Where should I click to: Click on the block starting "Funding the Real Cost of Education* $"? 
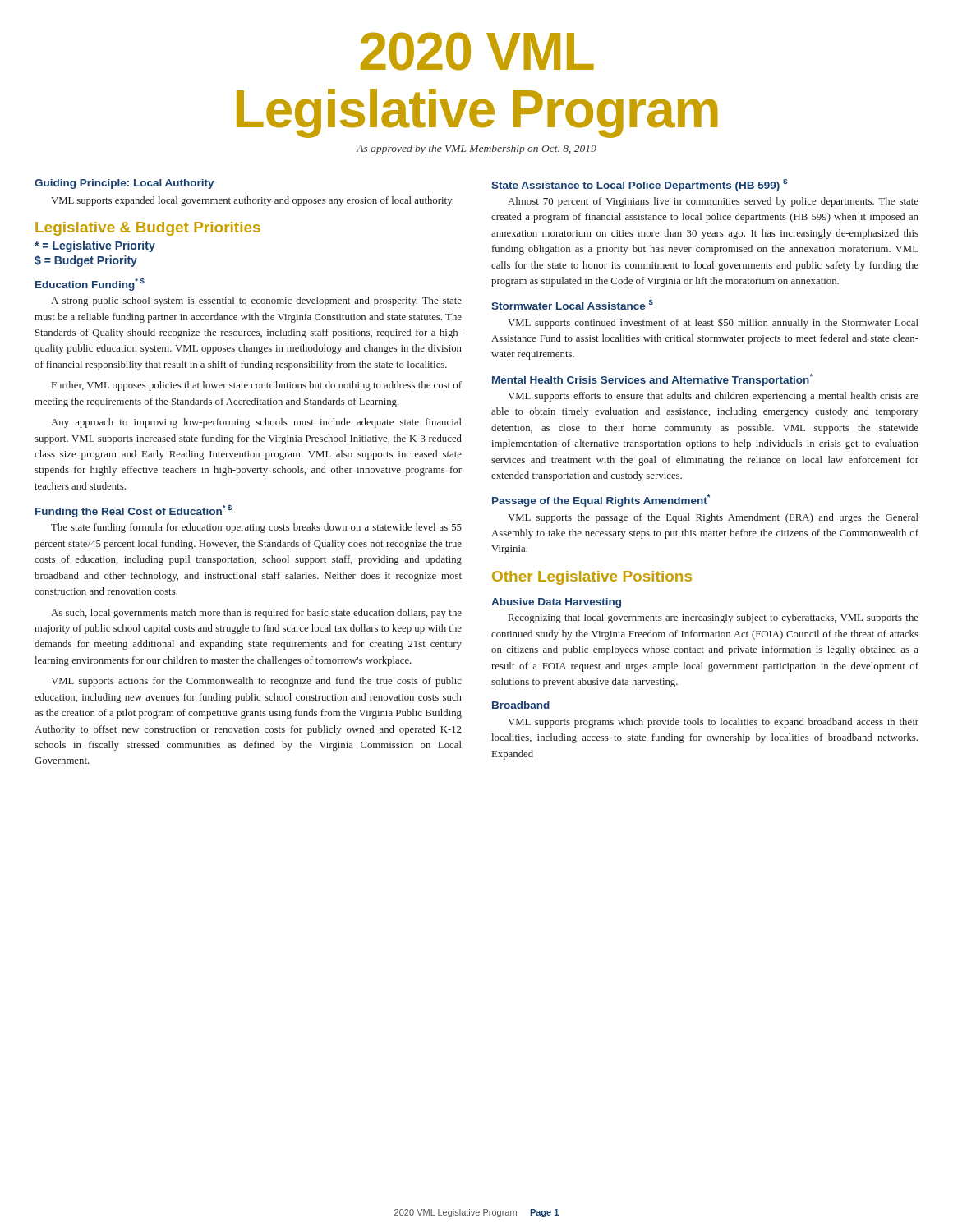(x=134, y=511)
